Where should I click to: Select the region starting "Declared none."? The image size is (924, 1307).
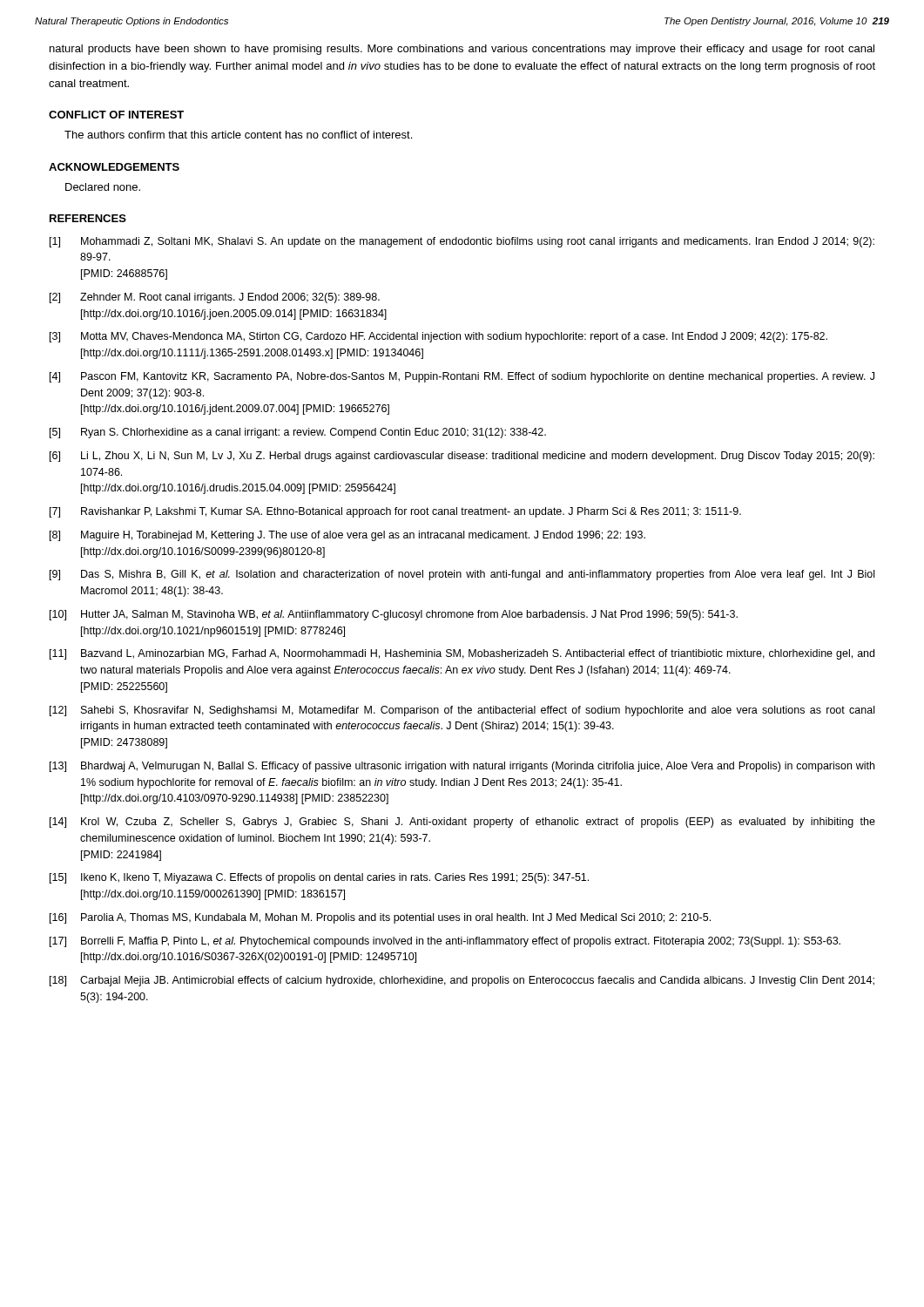(x=103, y=187)
